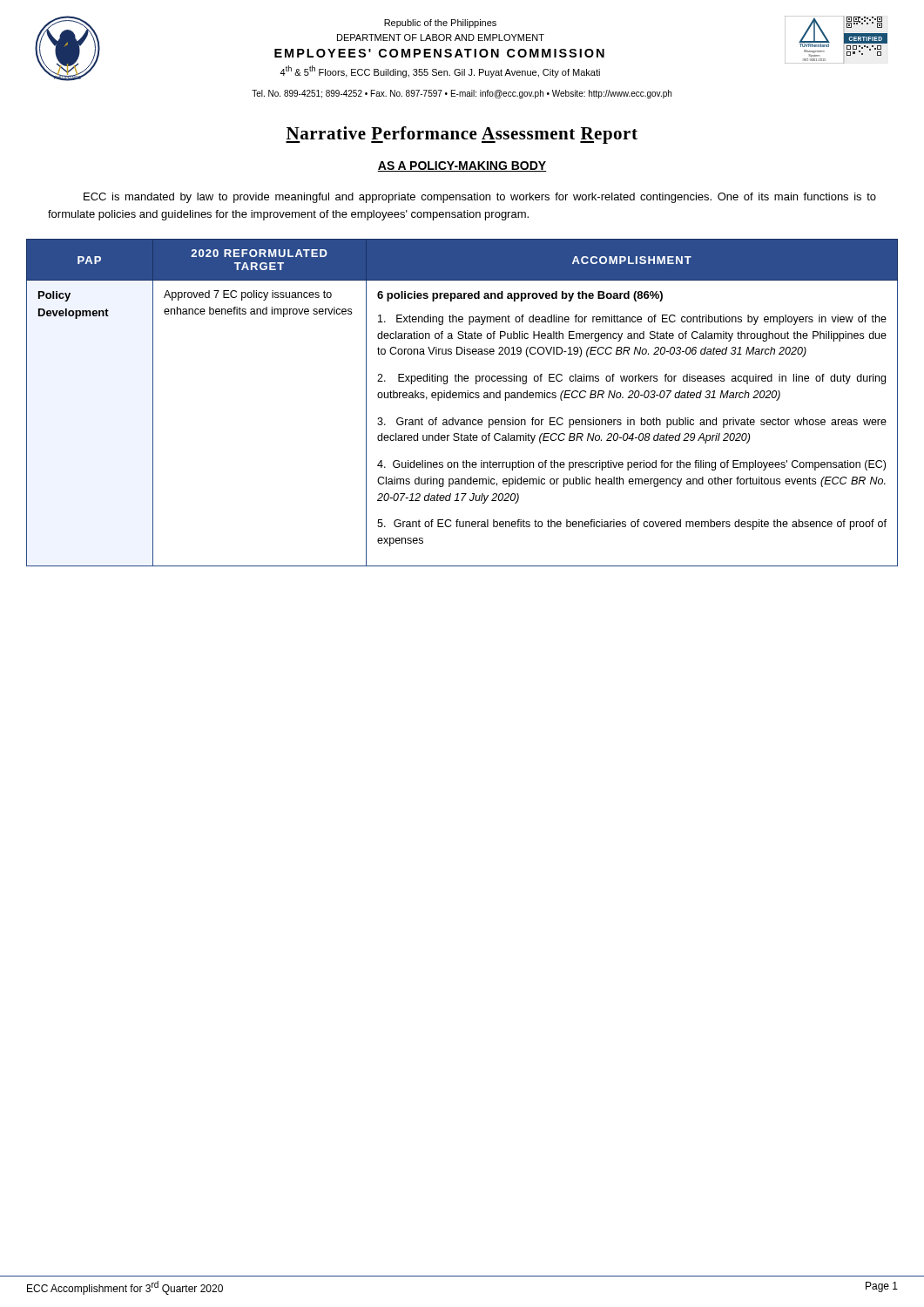924x1307 pixels.
Task: Find the text starting "Narrative Performance Assessment"
Action: click(x=462, y=133)
